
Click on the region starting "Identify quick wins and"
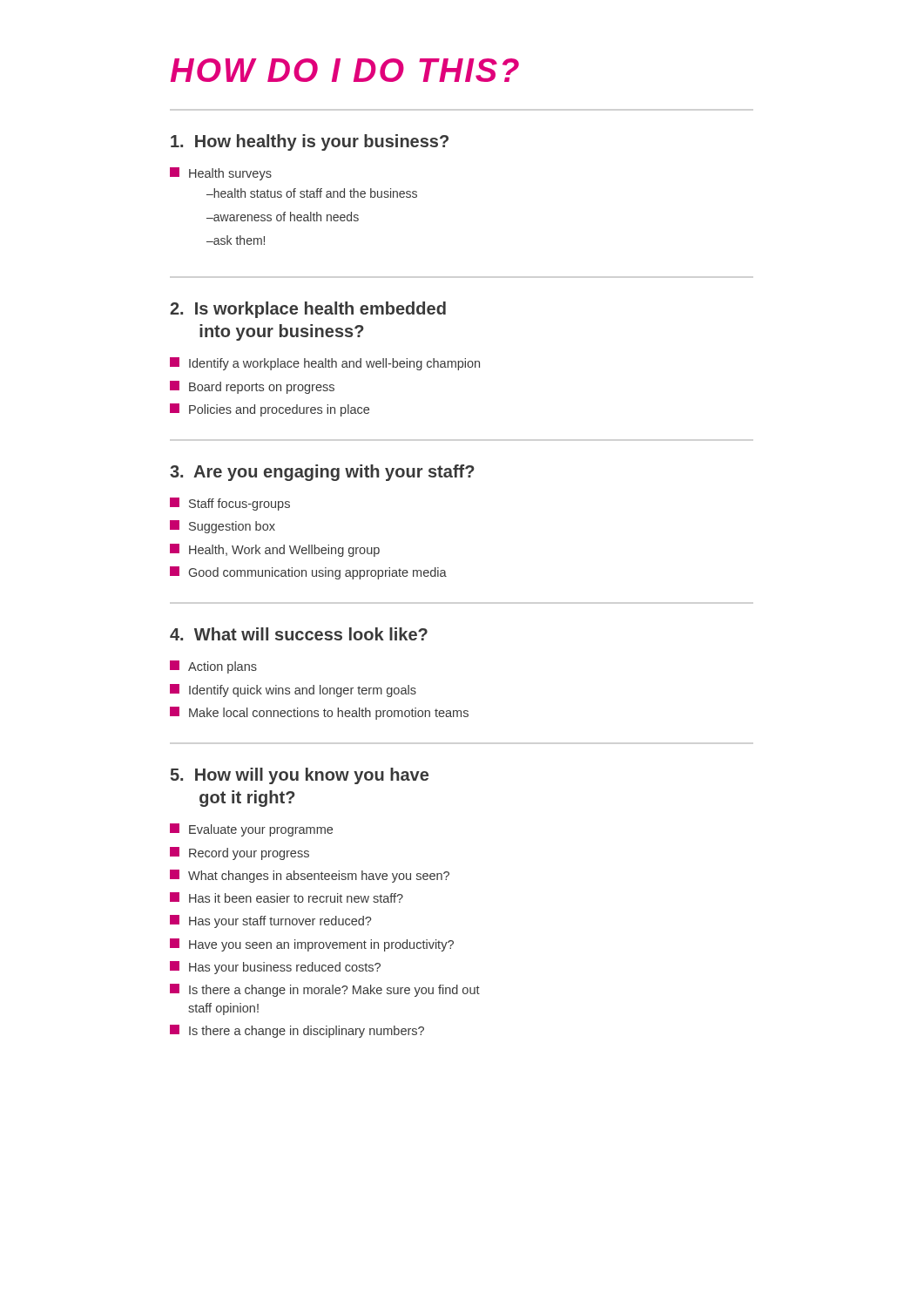293,690
